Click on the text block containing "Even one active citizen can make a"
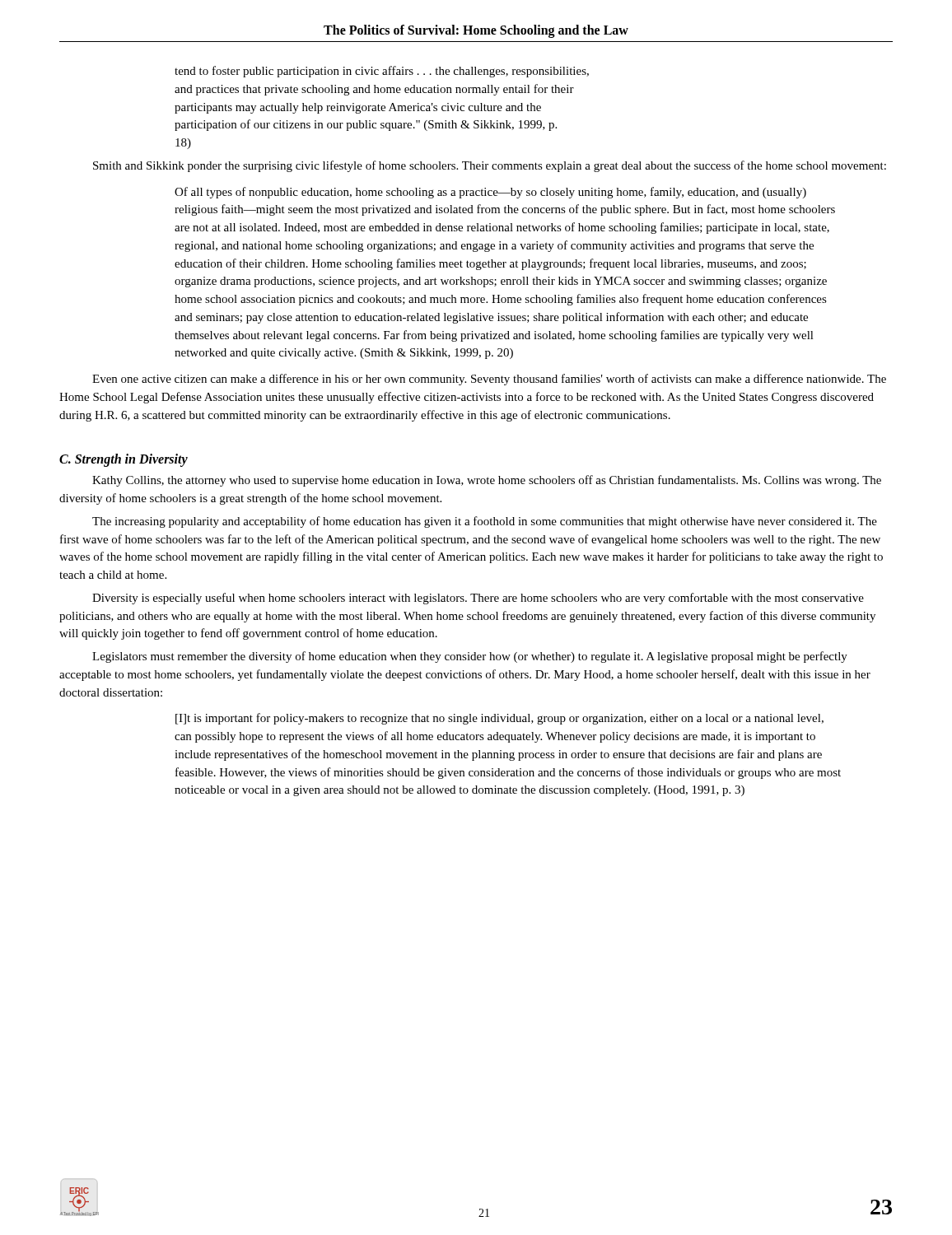Image resolution: width=952 pixels, height=1235 pixels. (476, 397)
